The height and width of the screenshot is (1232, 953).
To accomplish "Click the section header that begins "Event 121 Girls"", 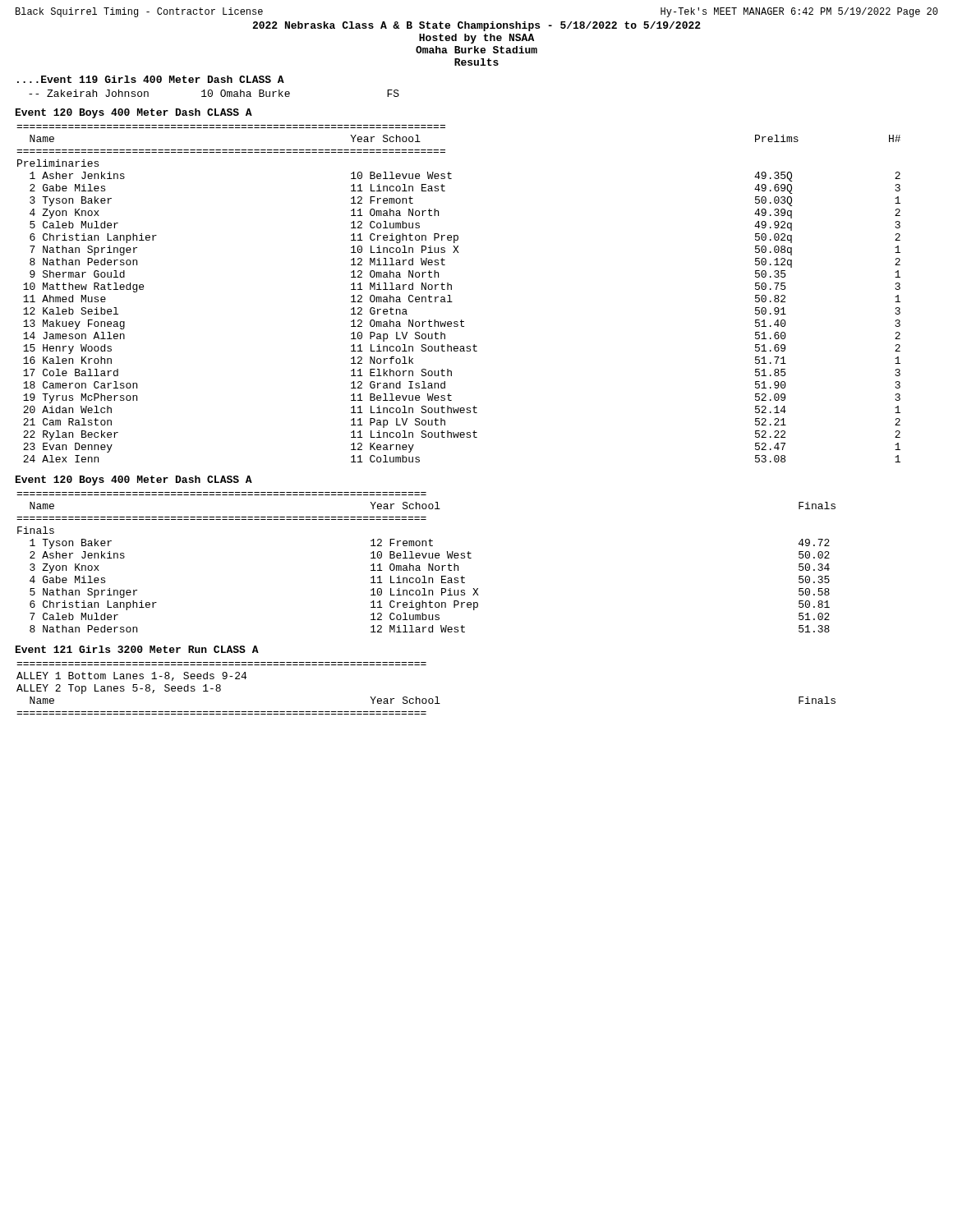I will [x=137, y=650].
